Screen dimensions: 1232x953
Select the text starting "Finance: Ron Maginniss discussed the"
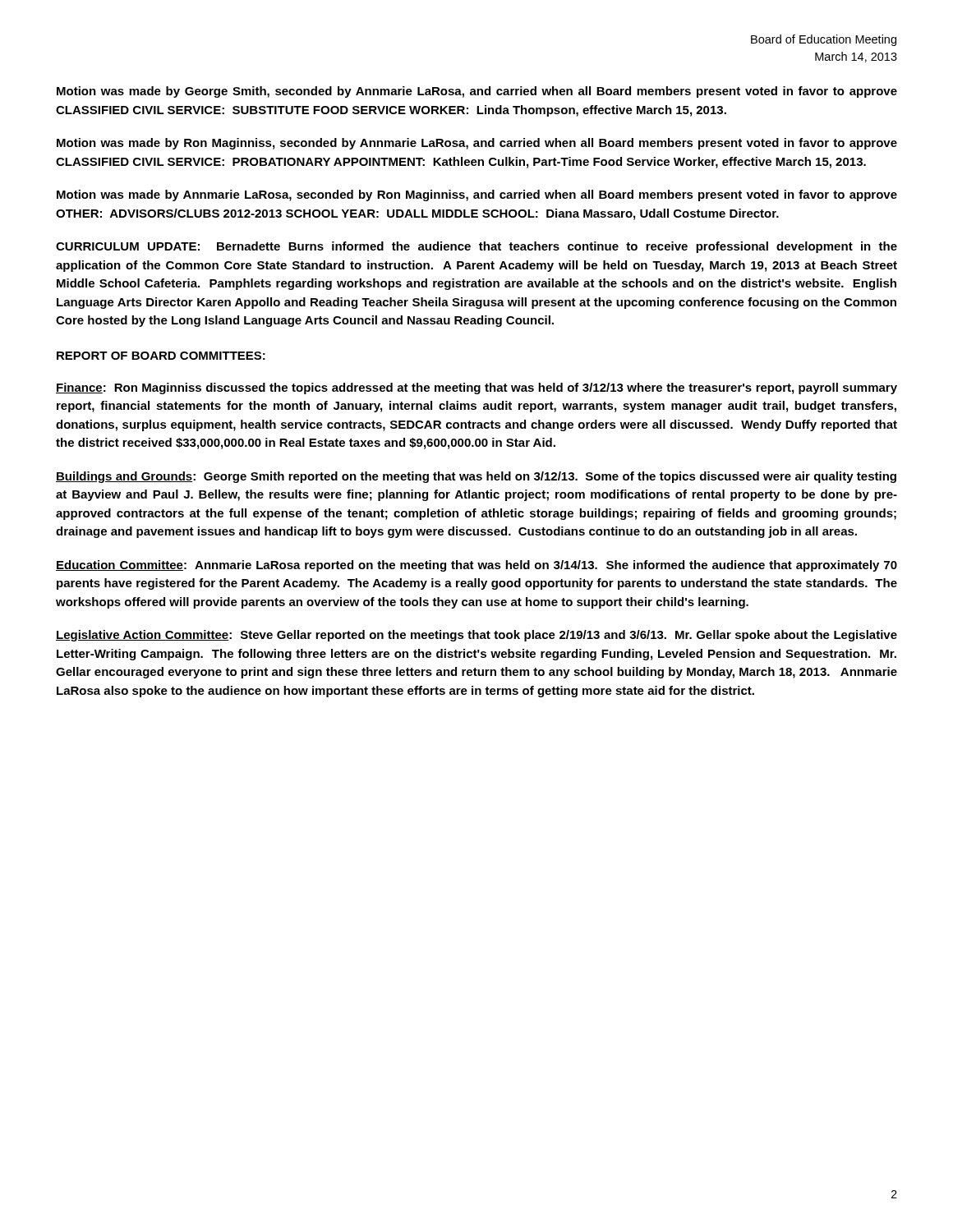(x=476, y=415)
